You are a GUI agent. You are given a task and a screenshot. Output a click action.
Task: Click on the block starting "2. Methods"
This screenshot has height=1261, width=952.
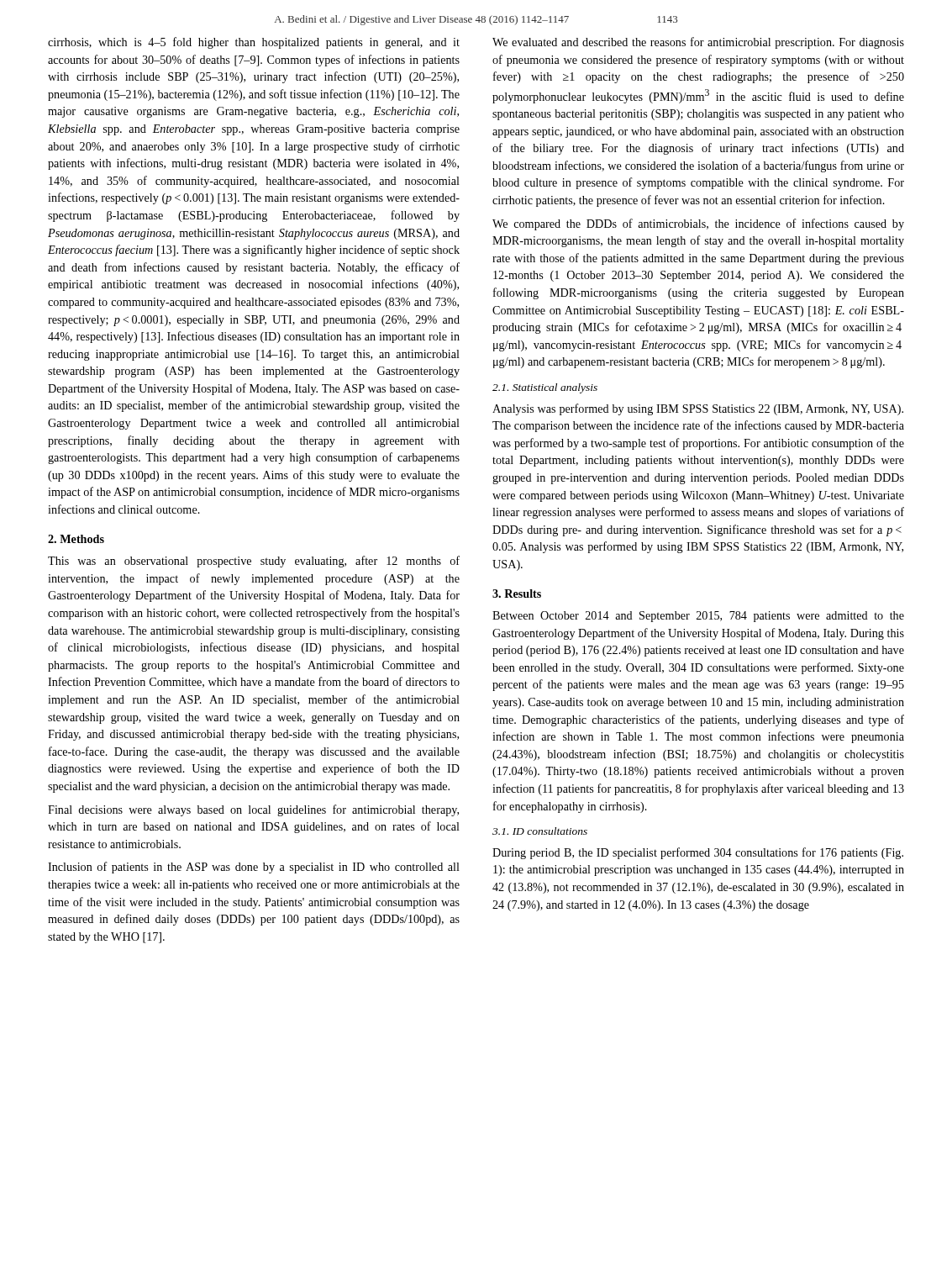click(x=76, y=539)
